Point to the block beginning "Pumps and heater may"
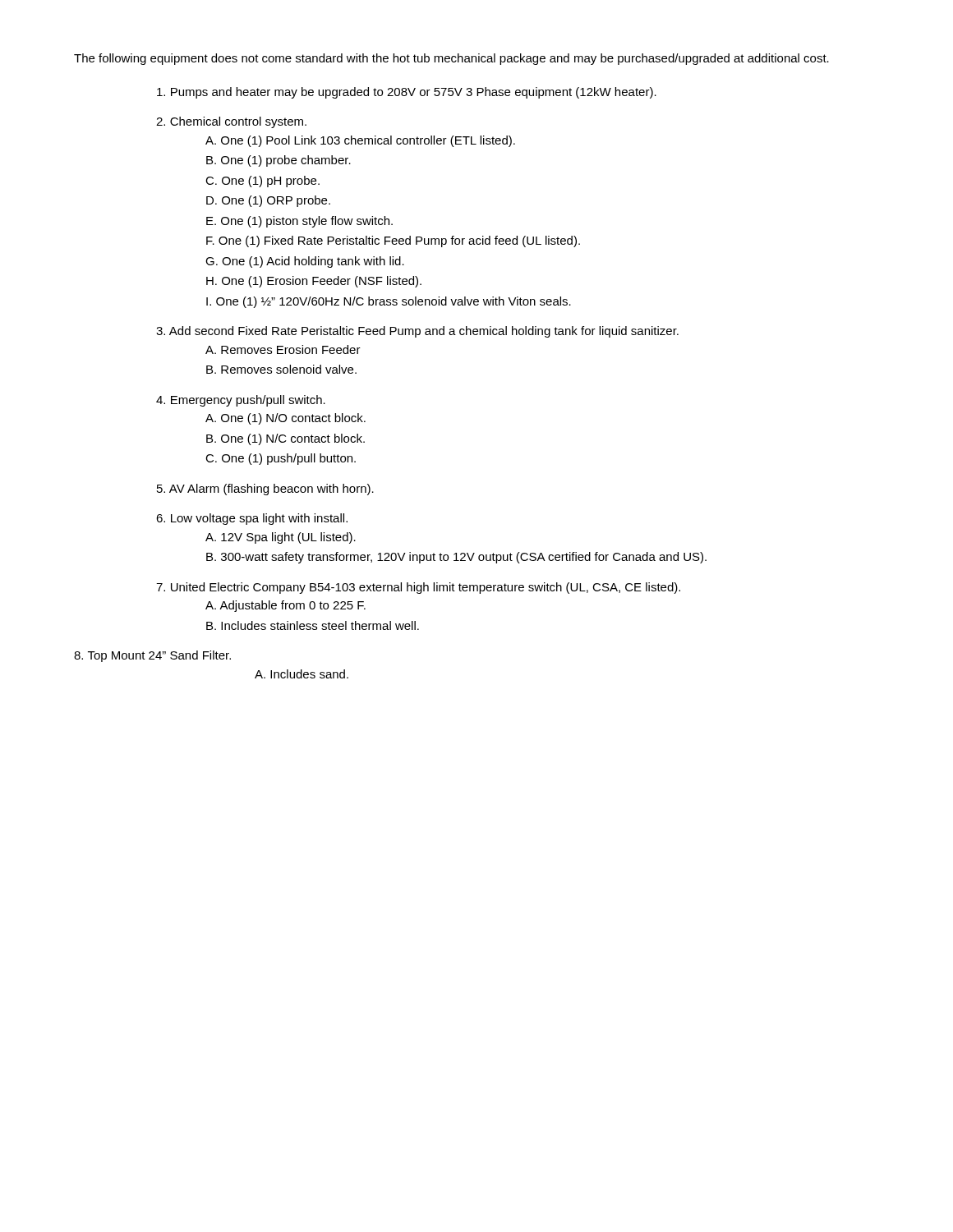953x1232 pixels. click(407, 91)
